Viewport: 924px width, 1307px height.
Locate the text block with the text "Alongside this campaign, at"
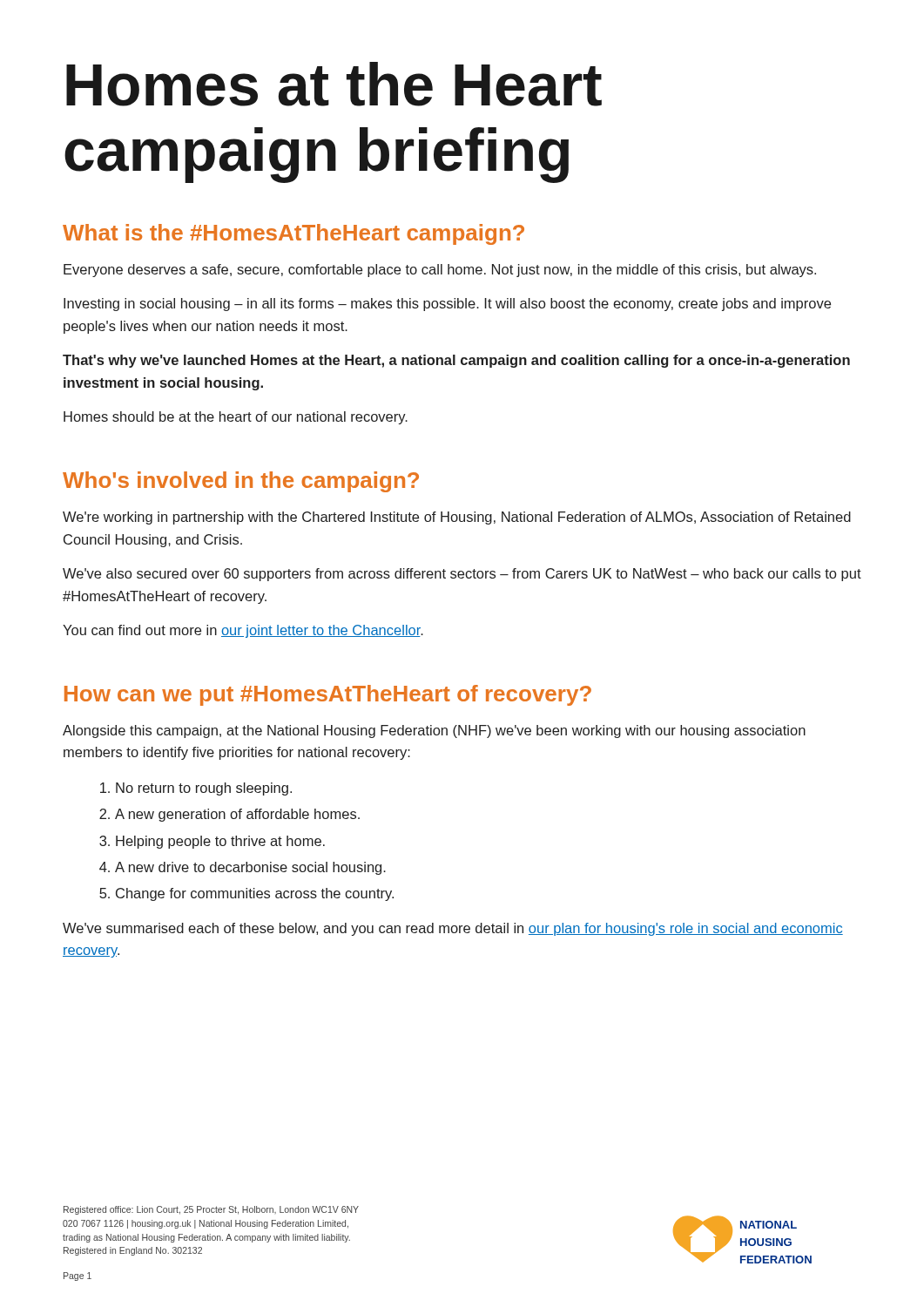[462, 742]
